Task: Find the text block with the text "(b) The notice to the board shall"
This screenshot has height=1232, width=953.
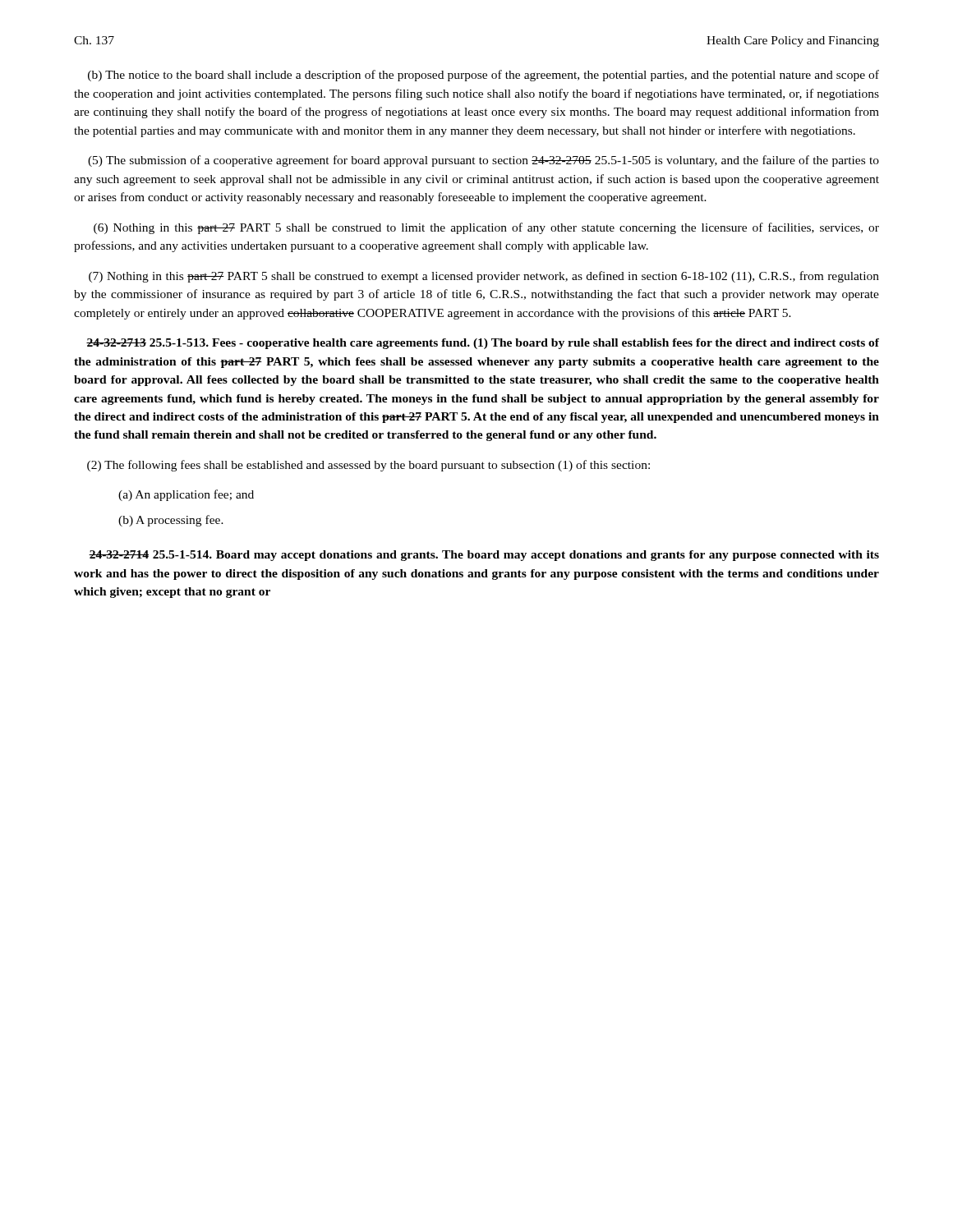Action: coord(476,102)
